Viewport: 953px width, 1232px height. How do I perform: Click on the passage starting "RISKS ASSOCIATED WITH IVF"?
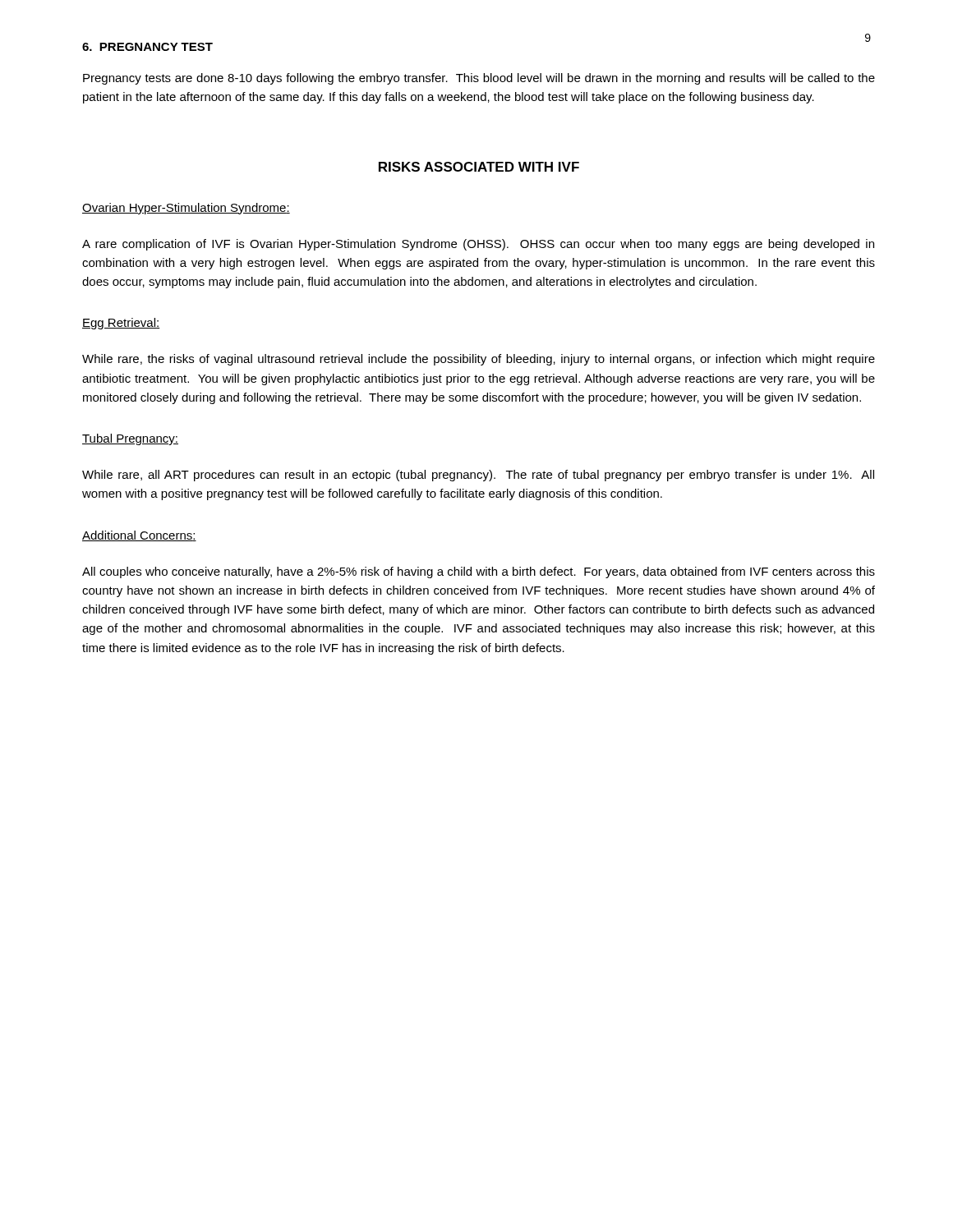[479, 167]
